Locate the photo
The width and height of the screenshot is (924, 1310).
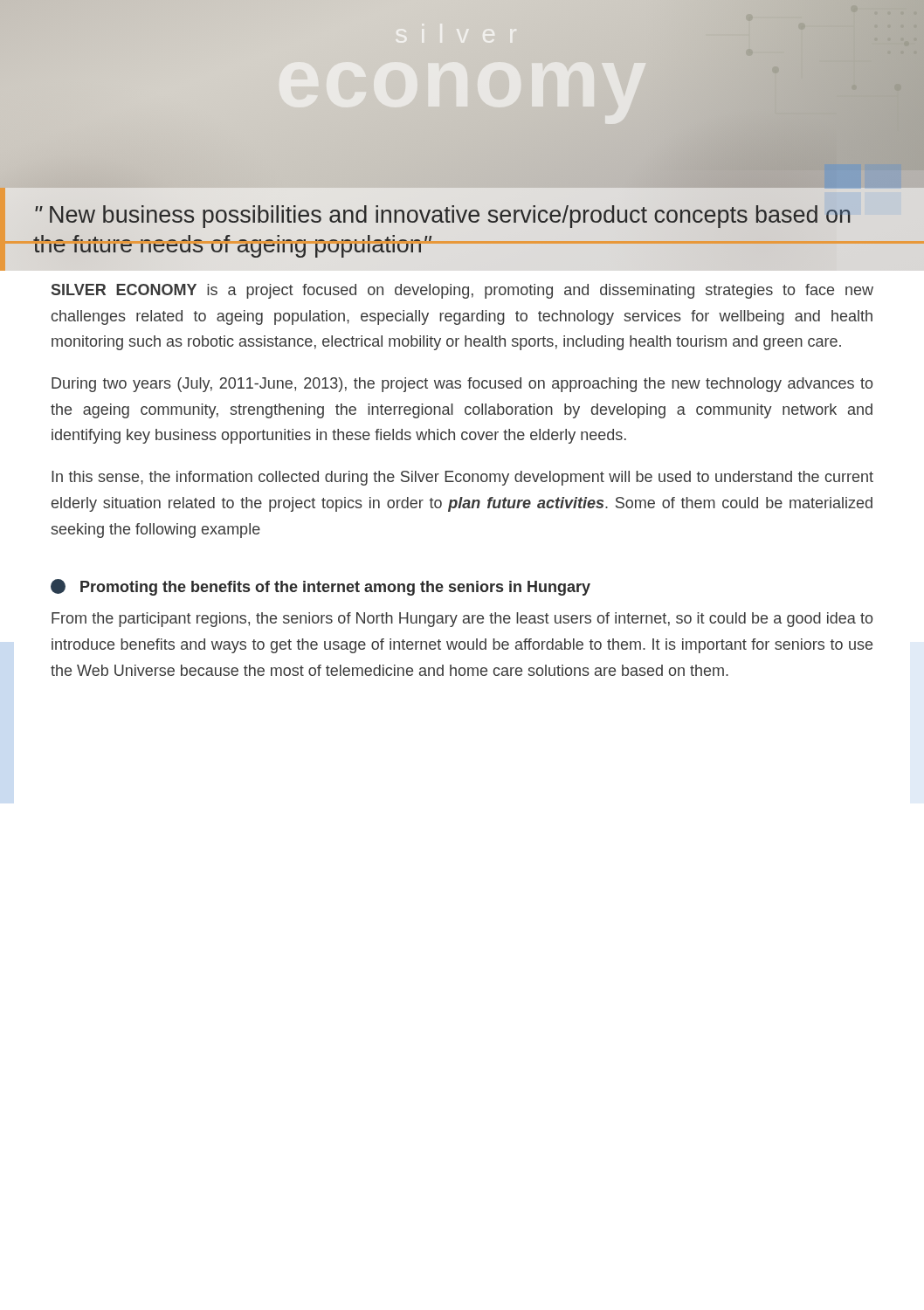[462, 135]
